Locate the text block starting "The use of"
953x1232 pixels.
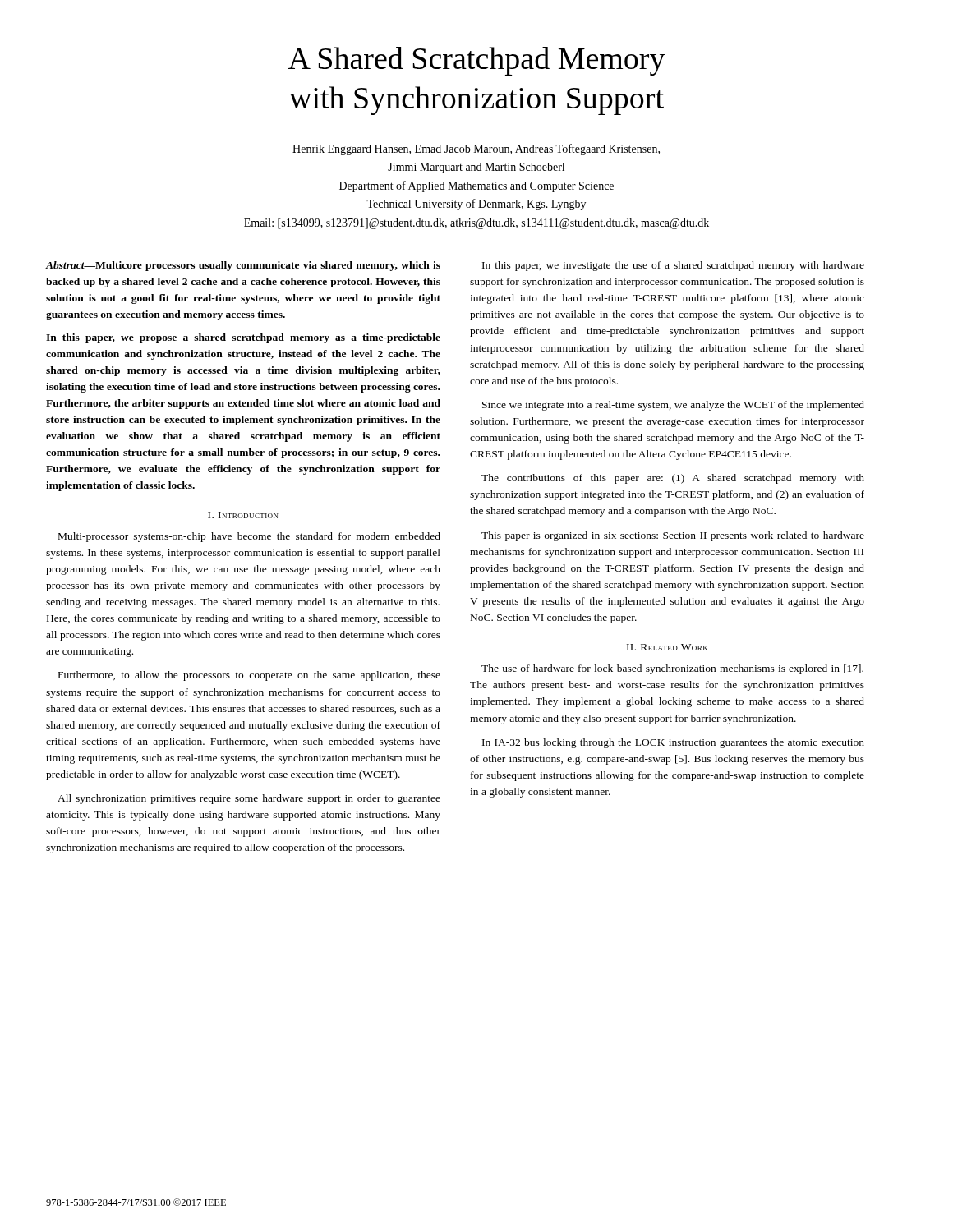point(667,730)
